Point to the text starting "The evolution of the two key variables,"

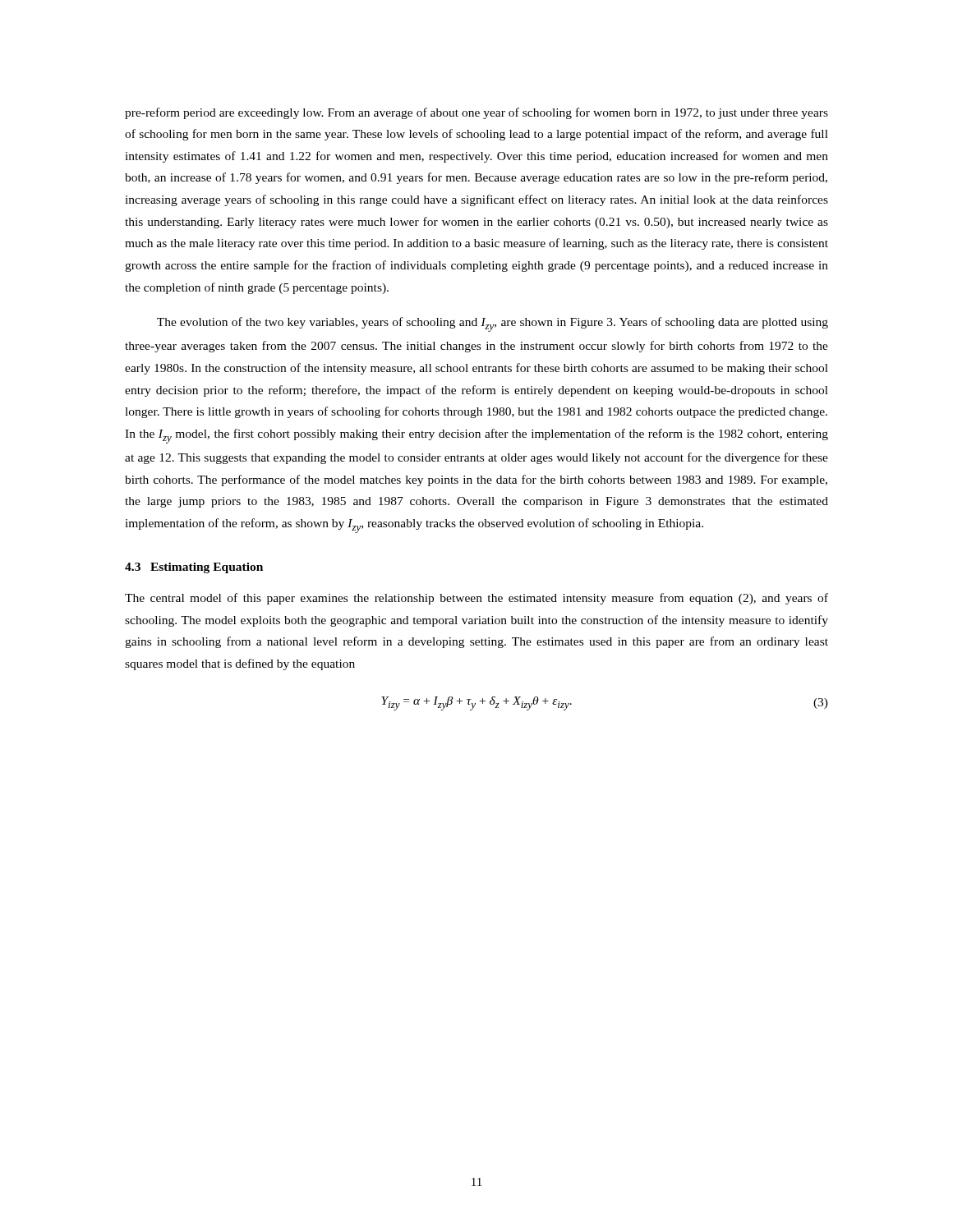[476, 424]
